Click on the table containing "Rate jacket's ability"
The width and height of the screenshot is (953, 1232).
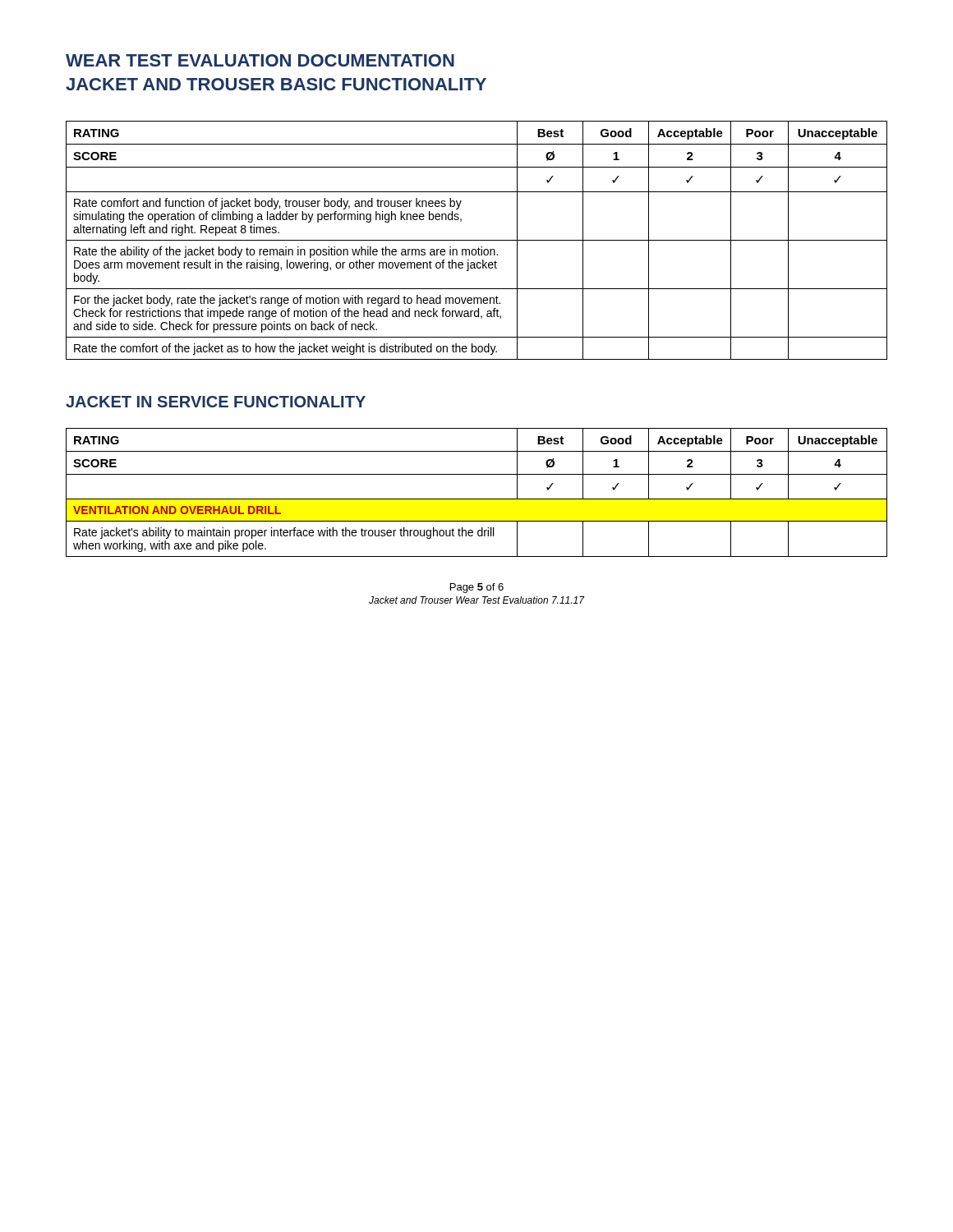point(476,493)
